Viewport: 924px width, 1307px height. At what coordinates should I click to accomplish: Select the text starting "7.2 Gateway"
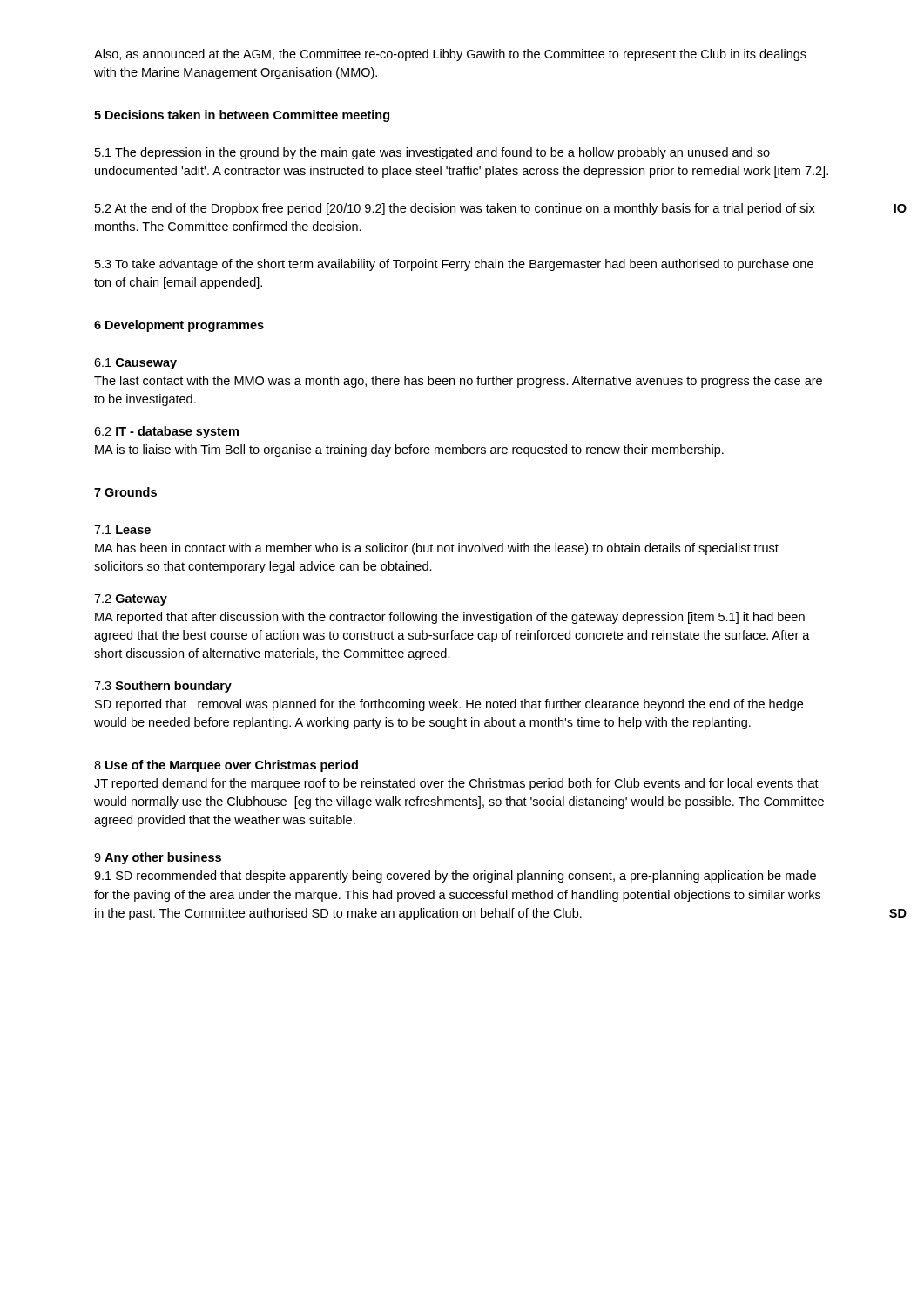tap(131, 599)
